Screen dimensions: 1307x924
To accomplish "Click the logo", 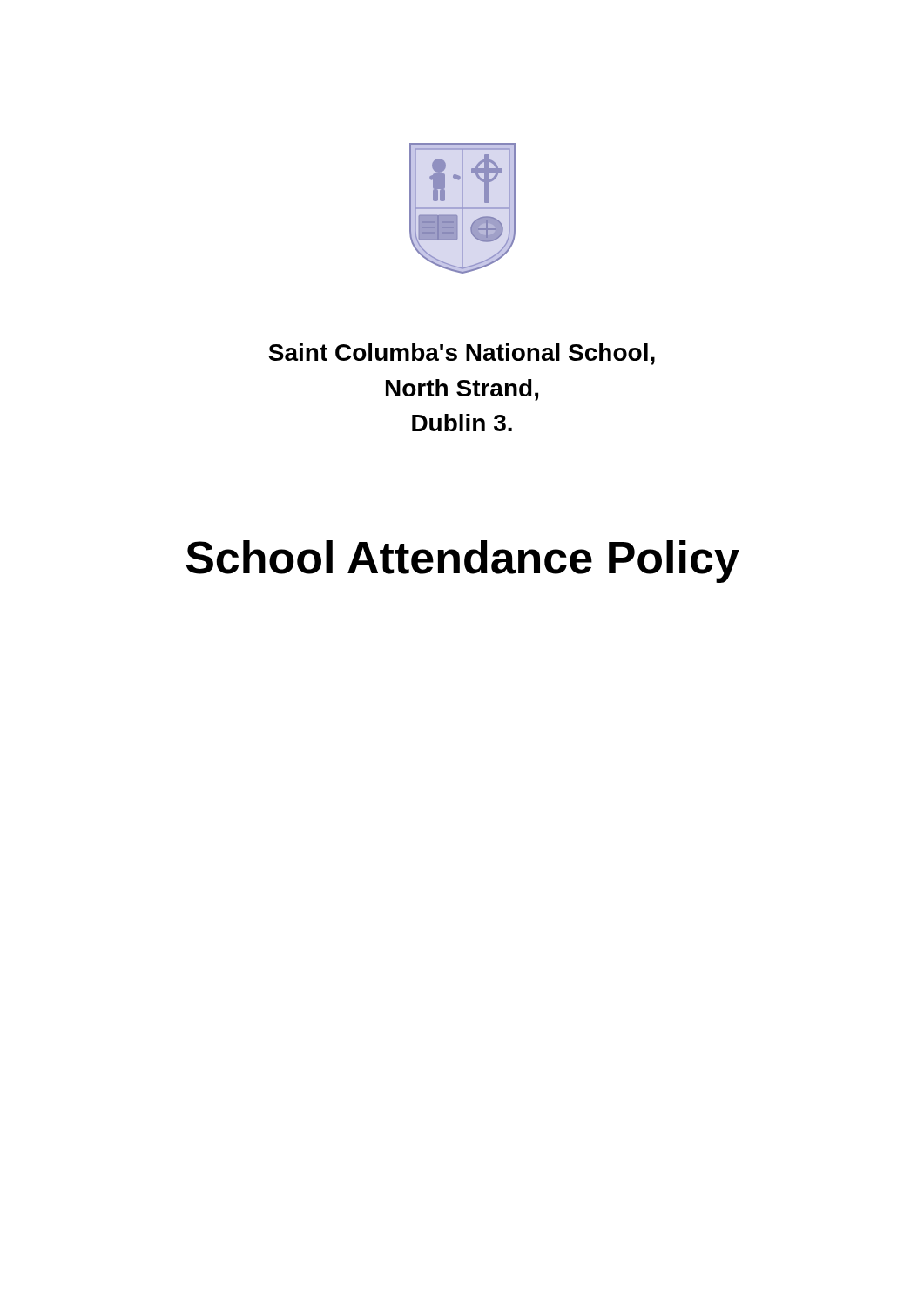I will [x=462, y=205].
